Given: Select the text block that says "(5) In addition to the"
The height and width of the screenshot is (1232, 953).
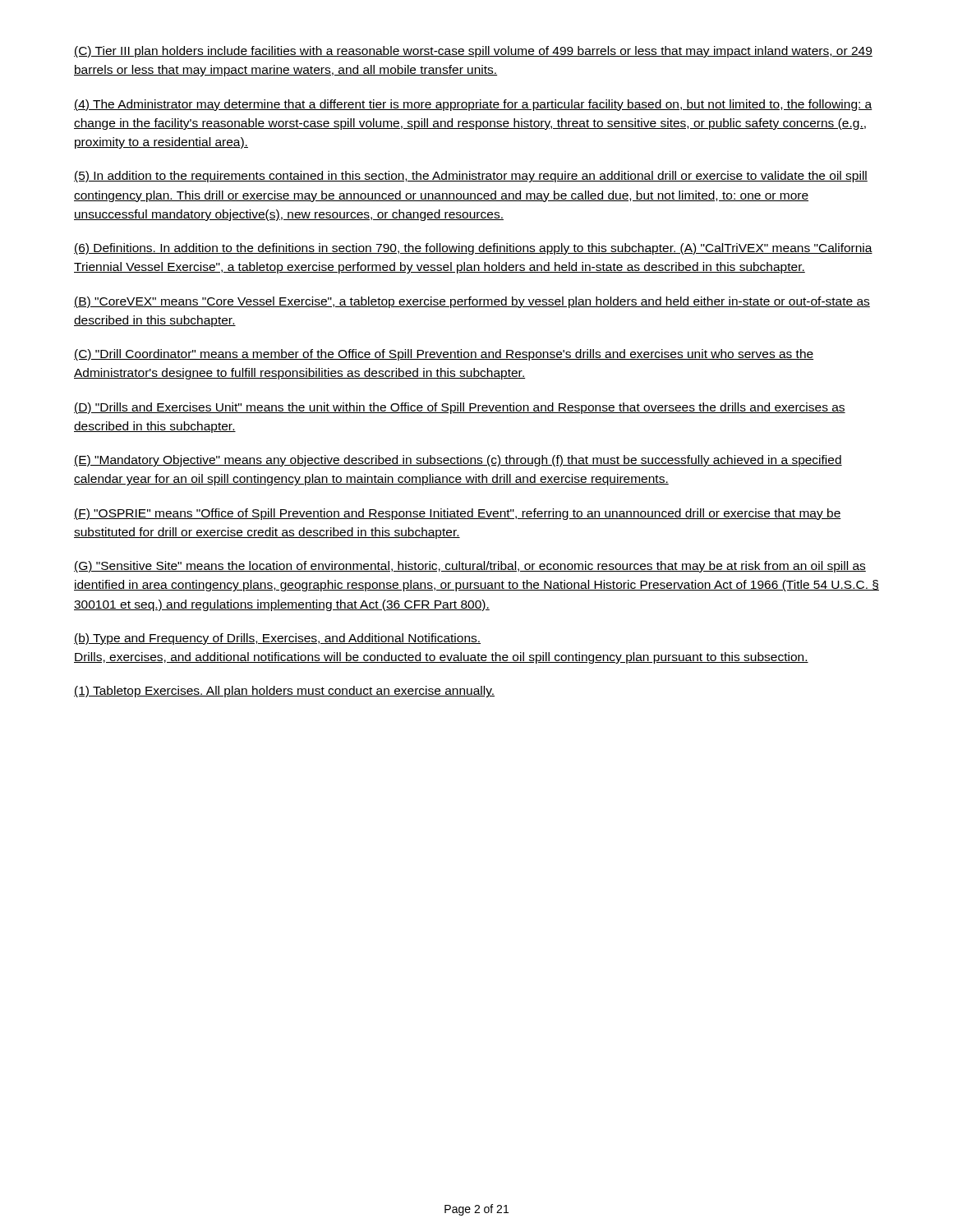Looking at the screenshot, I should tap(471, 195).
